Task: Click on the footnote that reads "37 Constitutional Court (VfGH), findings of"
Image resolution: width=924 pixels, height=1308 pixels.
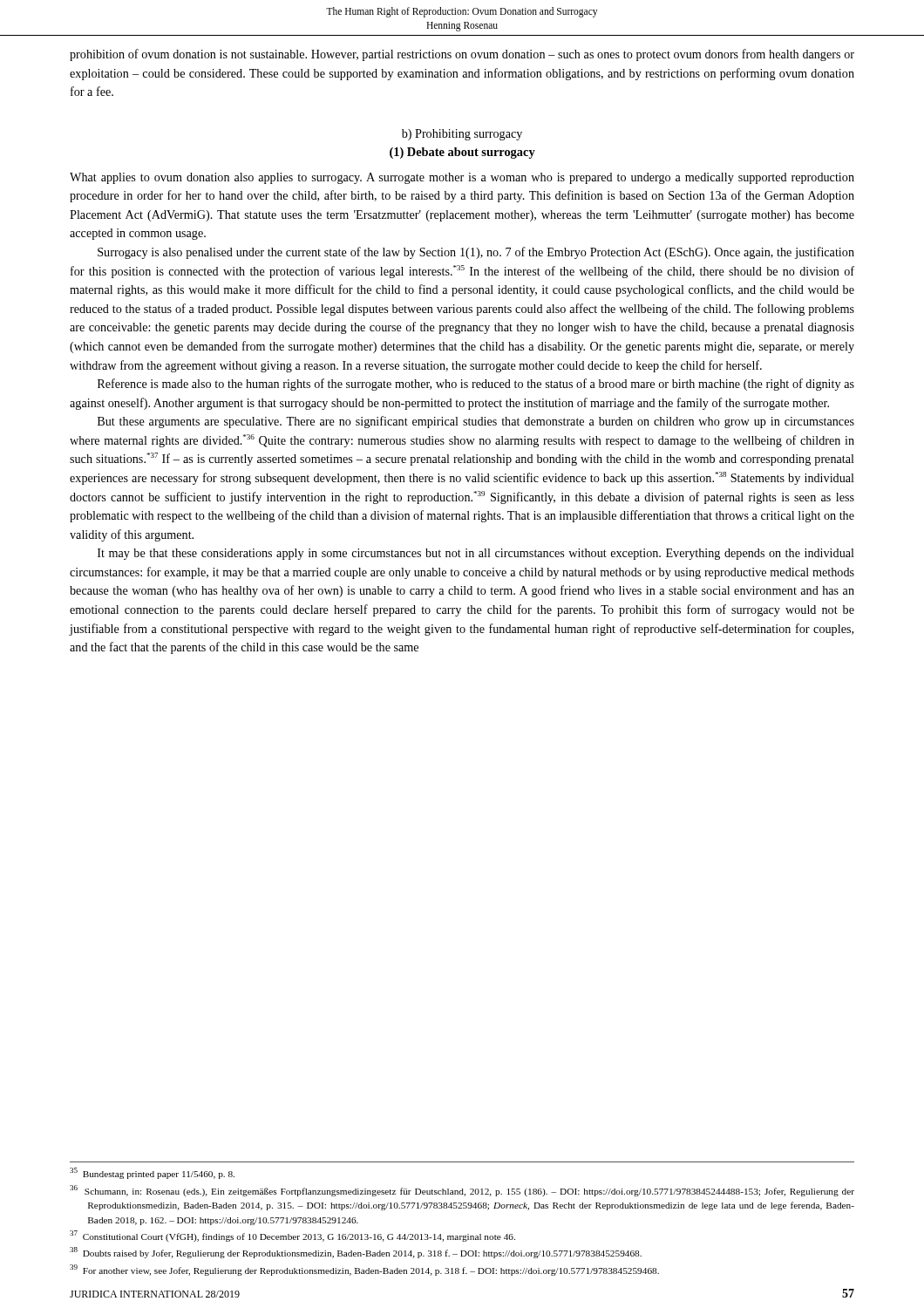Action: tap(293, 1235)
